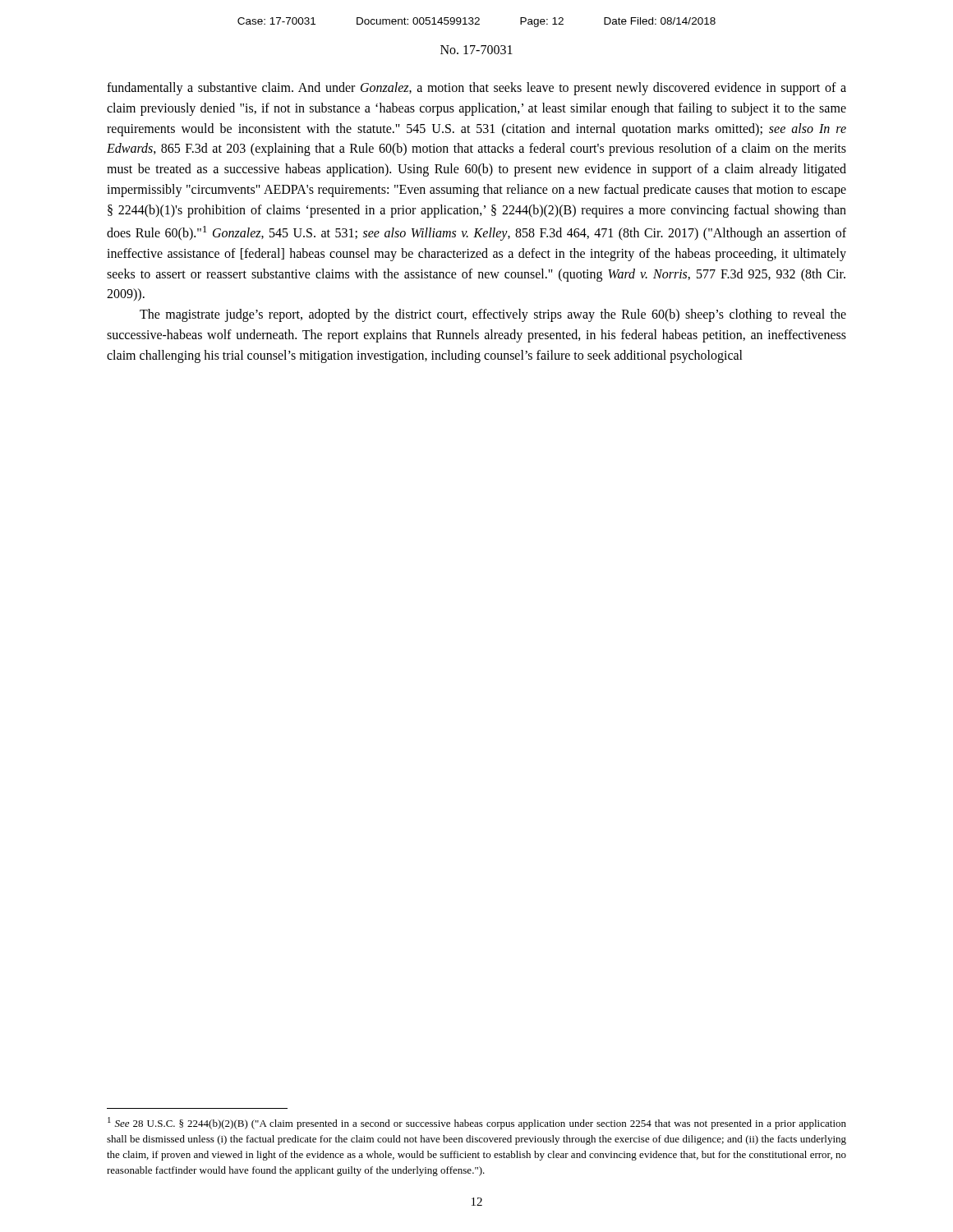The image size is (953, 1232).
Task: Navigate to the passage starting "fundamentally a substantive"
Action: [x=476, y=222]
